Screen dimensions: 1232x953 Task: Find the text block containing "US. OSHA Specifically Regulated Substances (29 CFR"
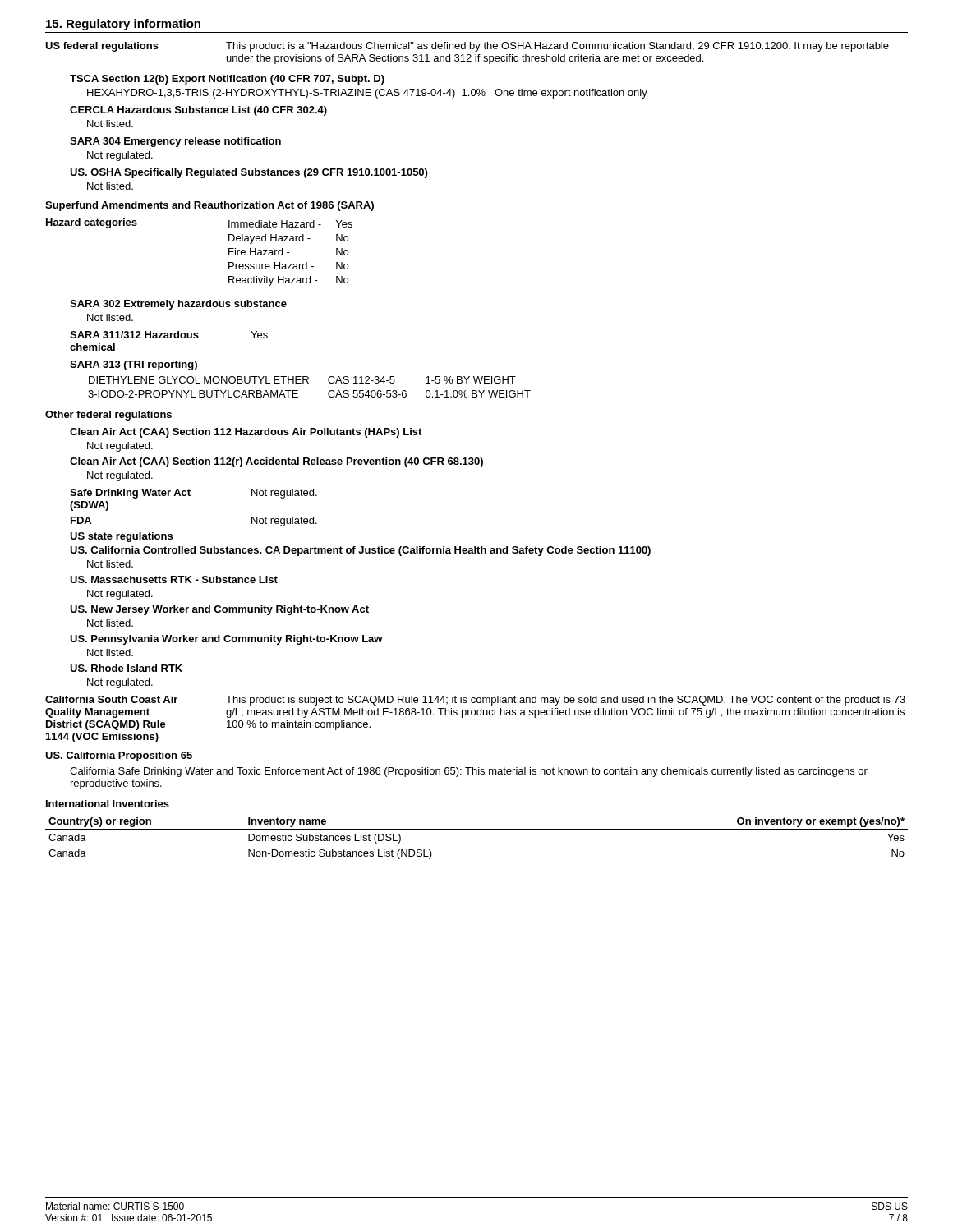249,172
